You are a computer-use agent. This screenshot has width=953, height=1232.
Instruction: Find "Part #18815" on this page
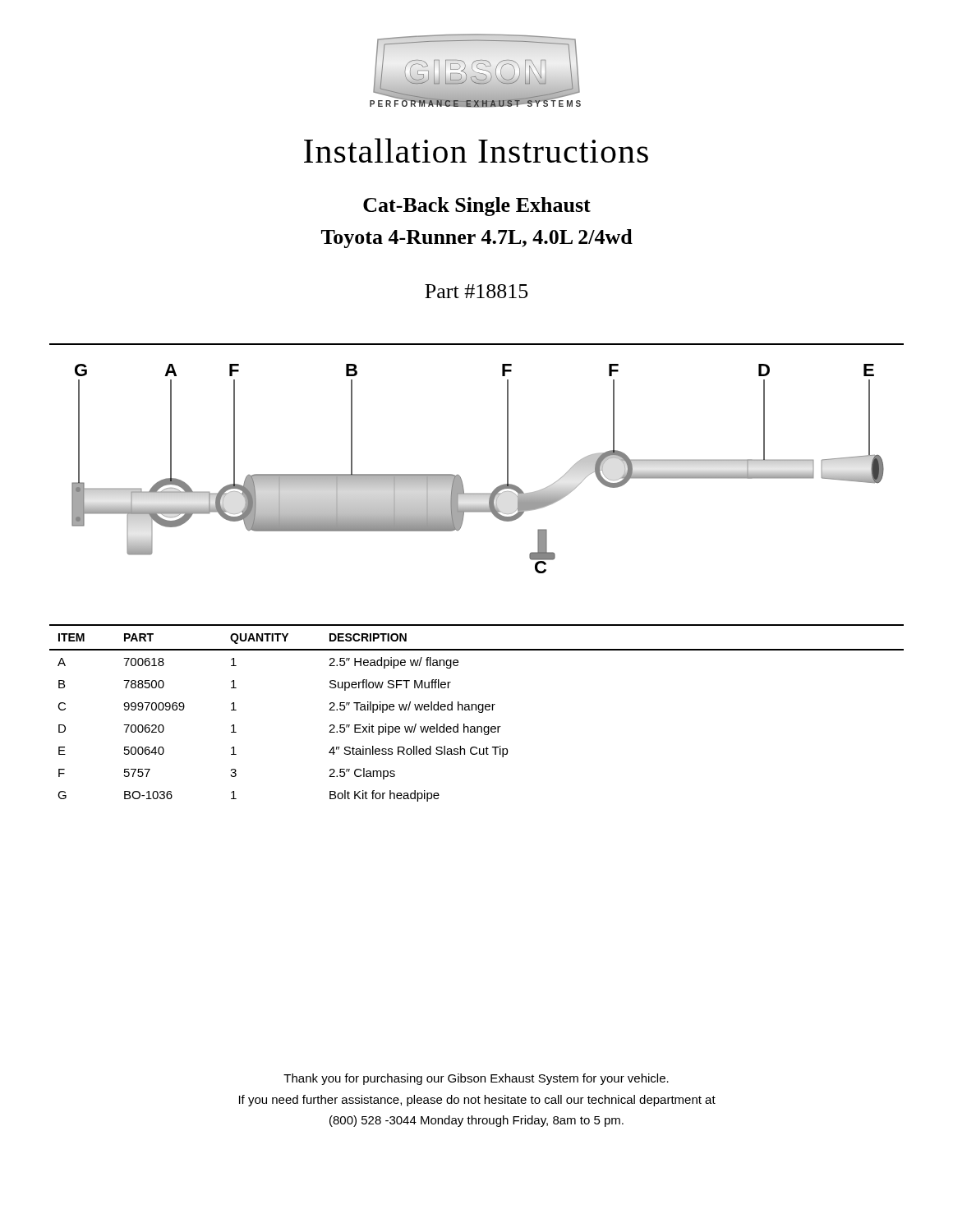[x=476, y=291]
